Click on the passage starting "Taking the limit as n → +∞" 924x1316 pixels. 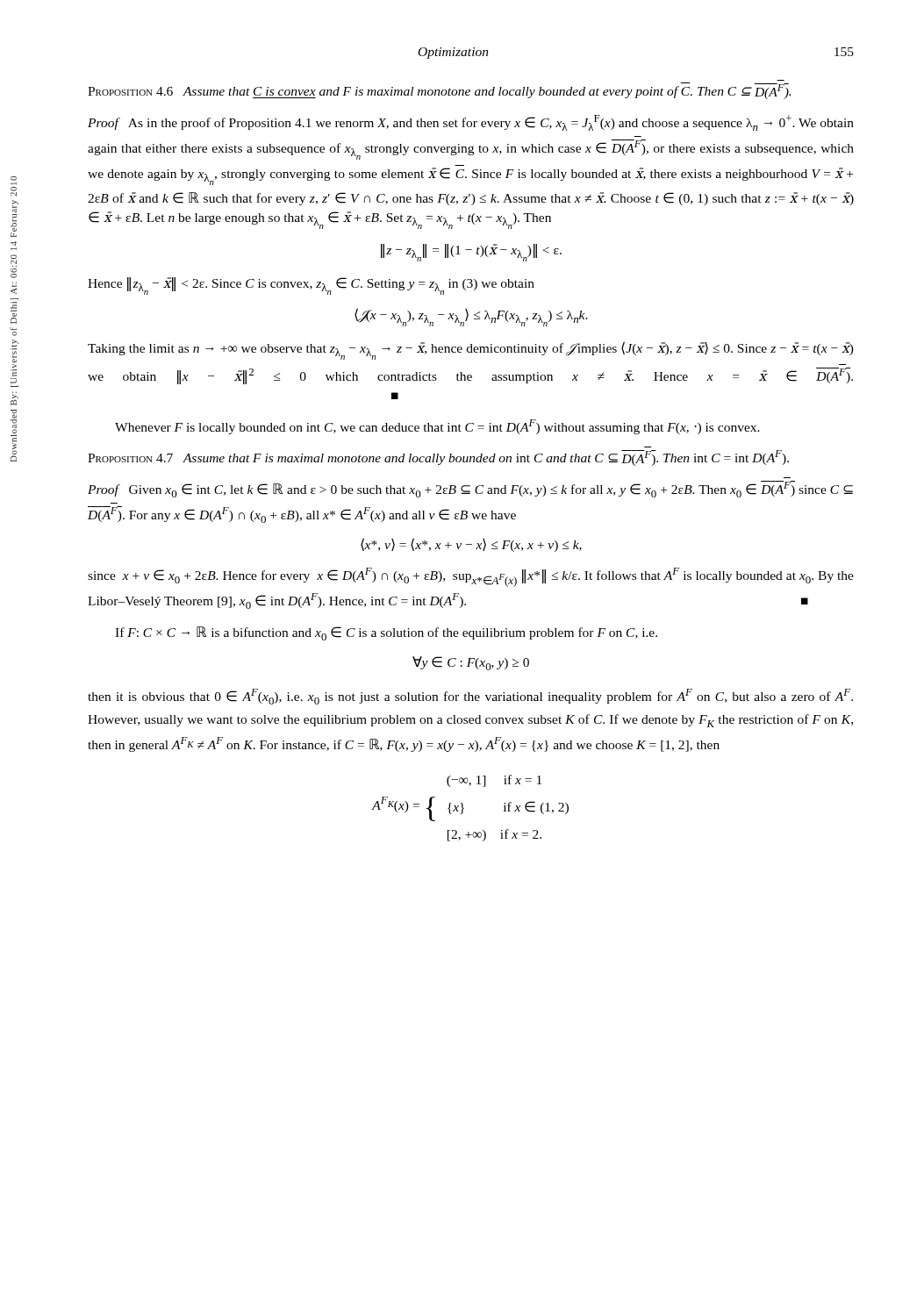(471, 372)
